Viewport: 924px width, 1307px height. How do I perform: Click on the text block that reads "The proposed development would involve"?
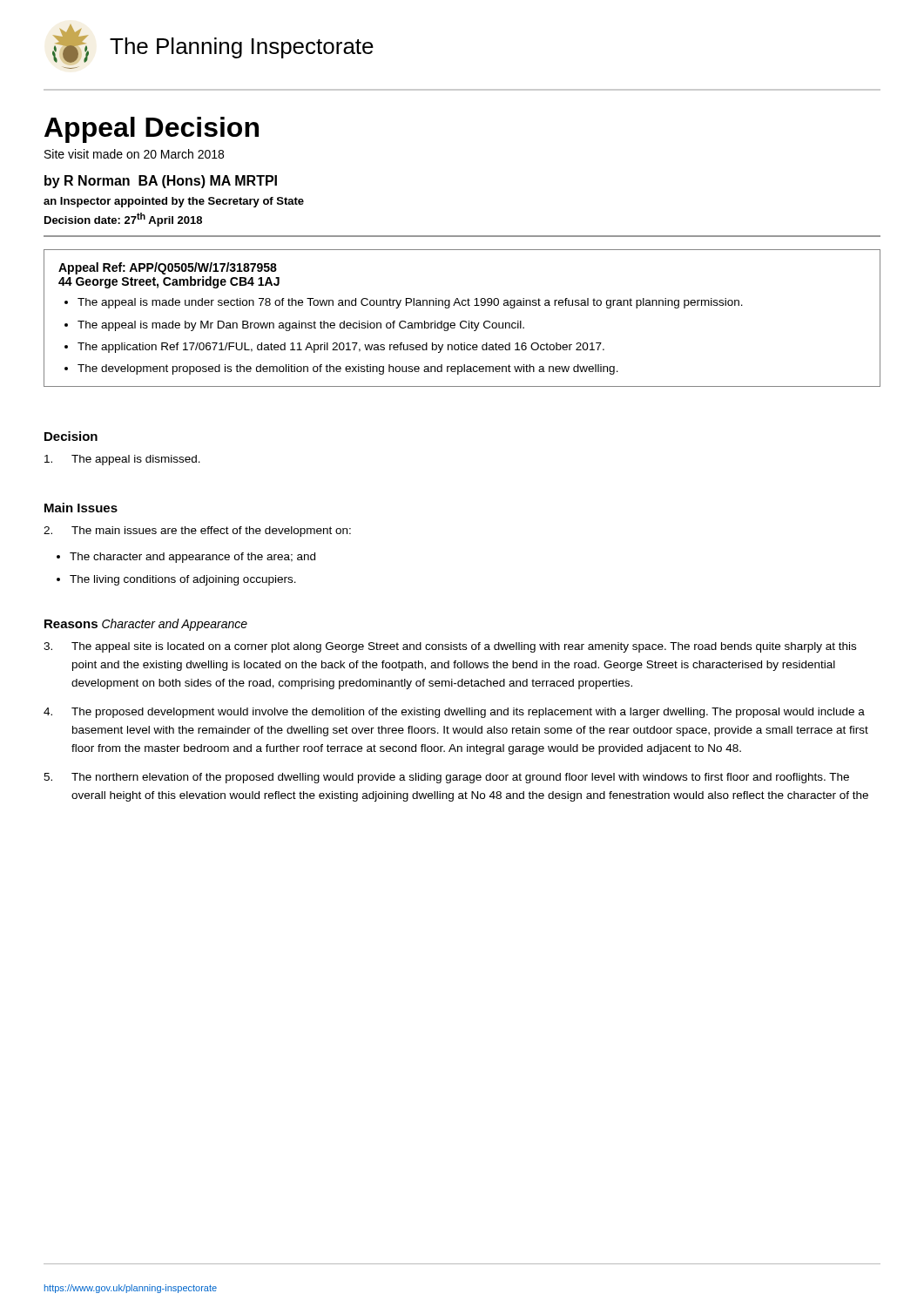(462, 731)
